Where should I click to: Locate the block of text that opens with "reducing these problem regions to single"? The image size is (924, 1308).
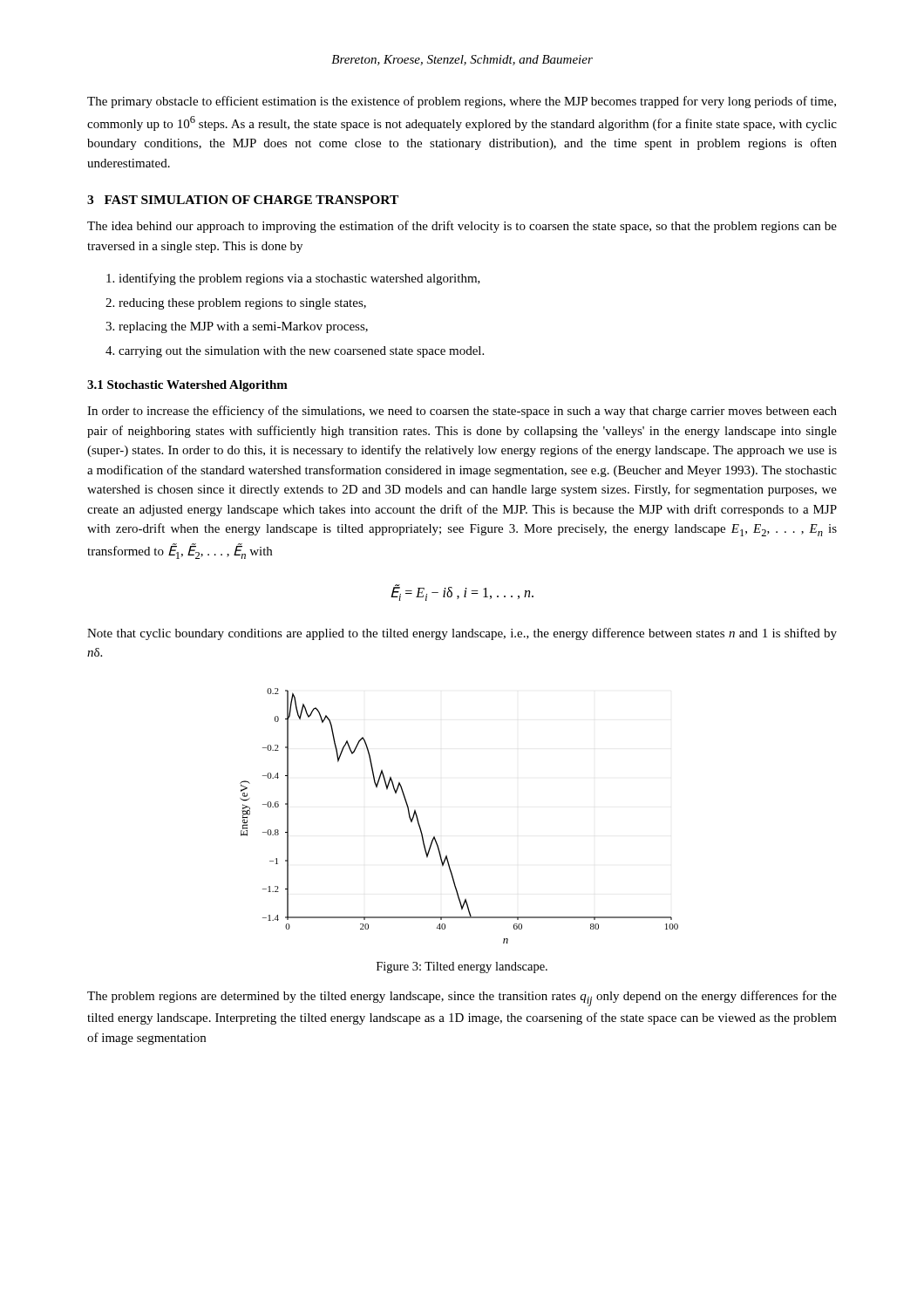tap(243, 302)
